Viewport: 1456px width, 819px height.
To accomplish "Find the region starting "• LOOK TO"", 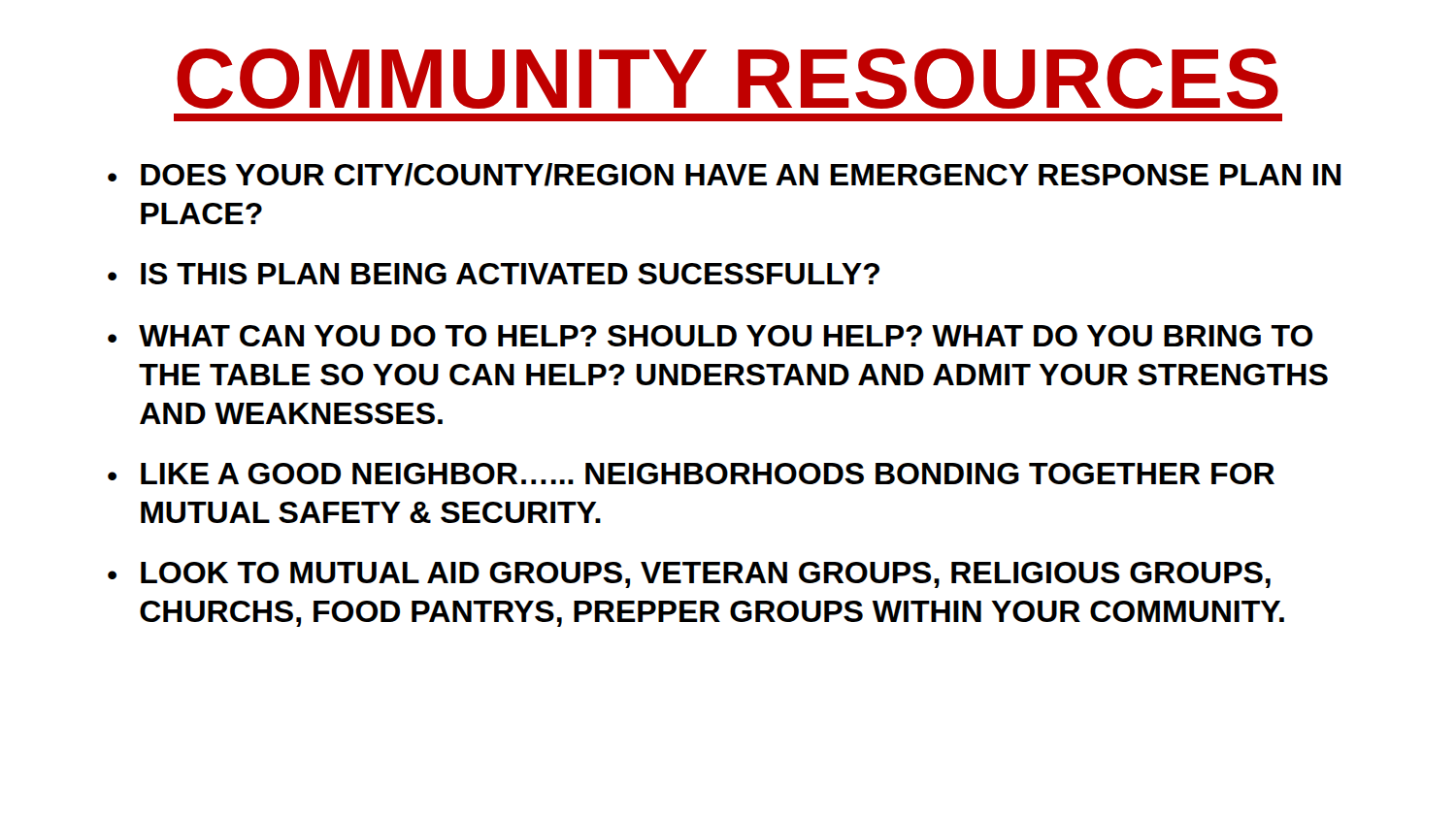I will [x=743, y=592].
